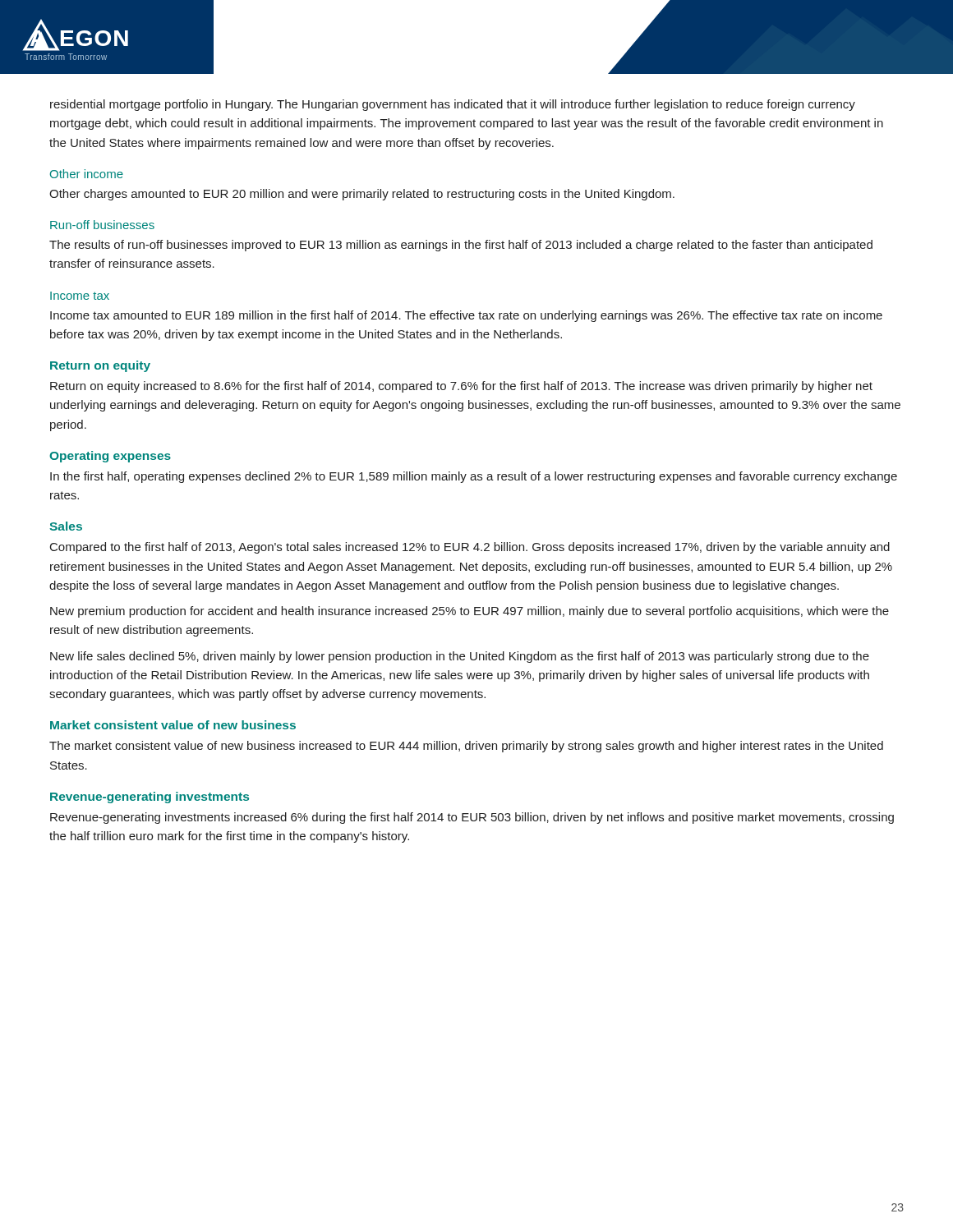This screenshot has height=1232, width=953.
Task: Find the text block that reads "Compared to the"
Action: (476, 566)
